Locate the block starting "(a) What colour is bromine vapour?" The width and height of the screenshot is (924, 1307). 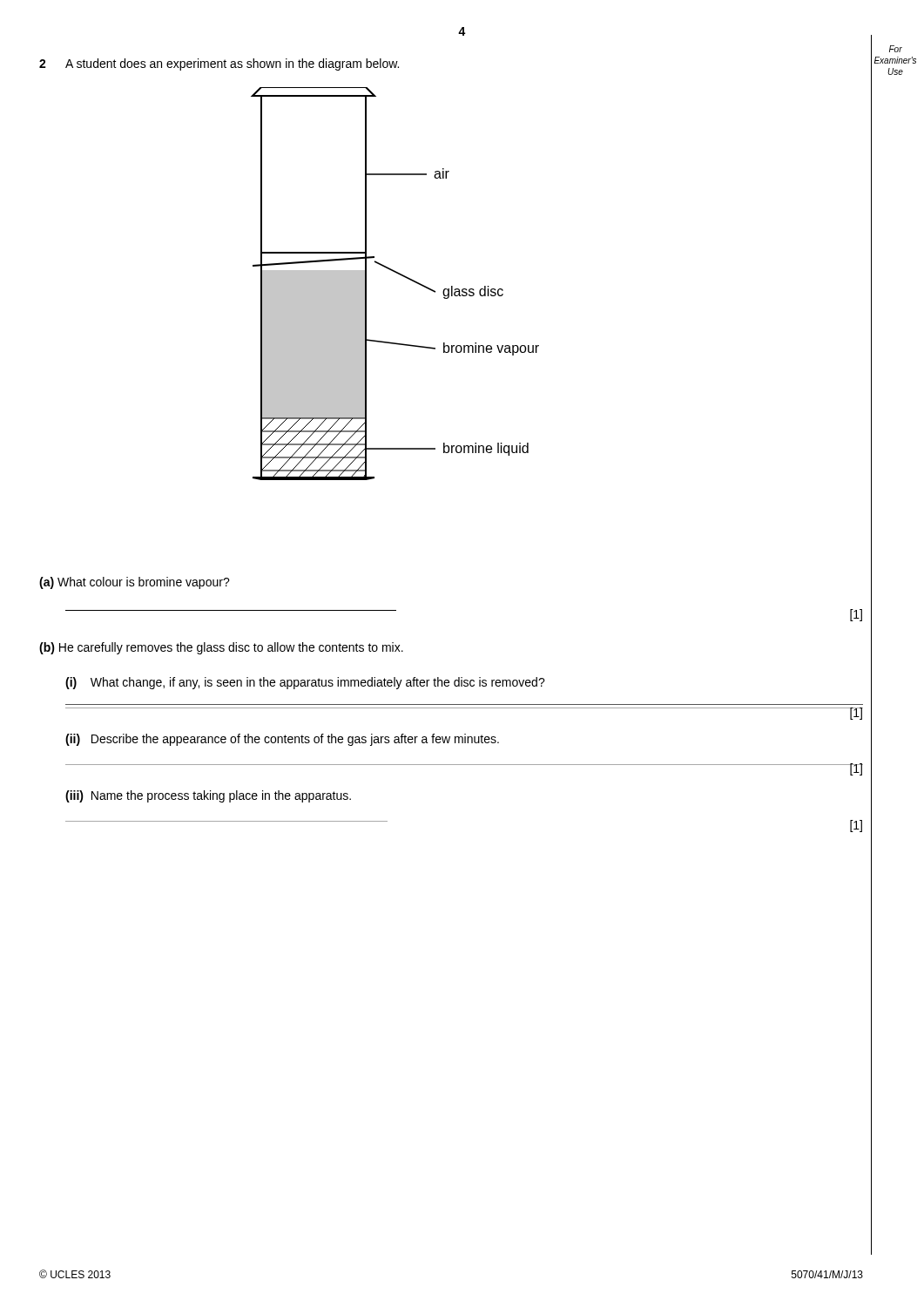(134, 582)
